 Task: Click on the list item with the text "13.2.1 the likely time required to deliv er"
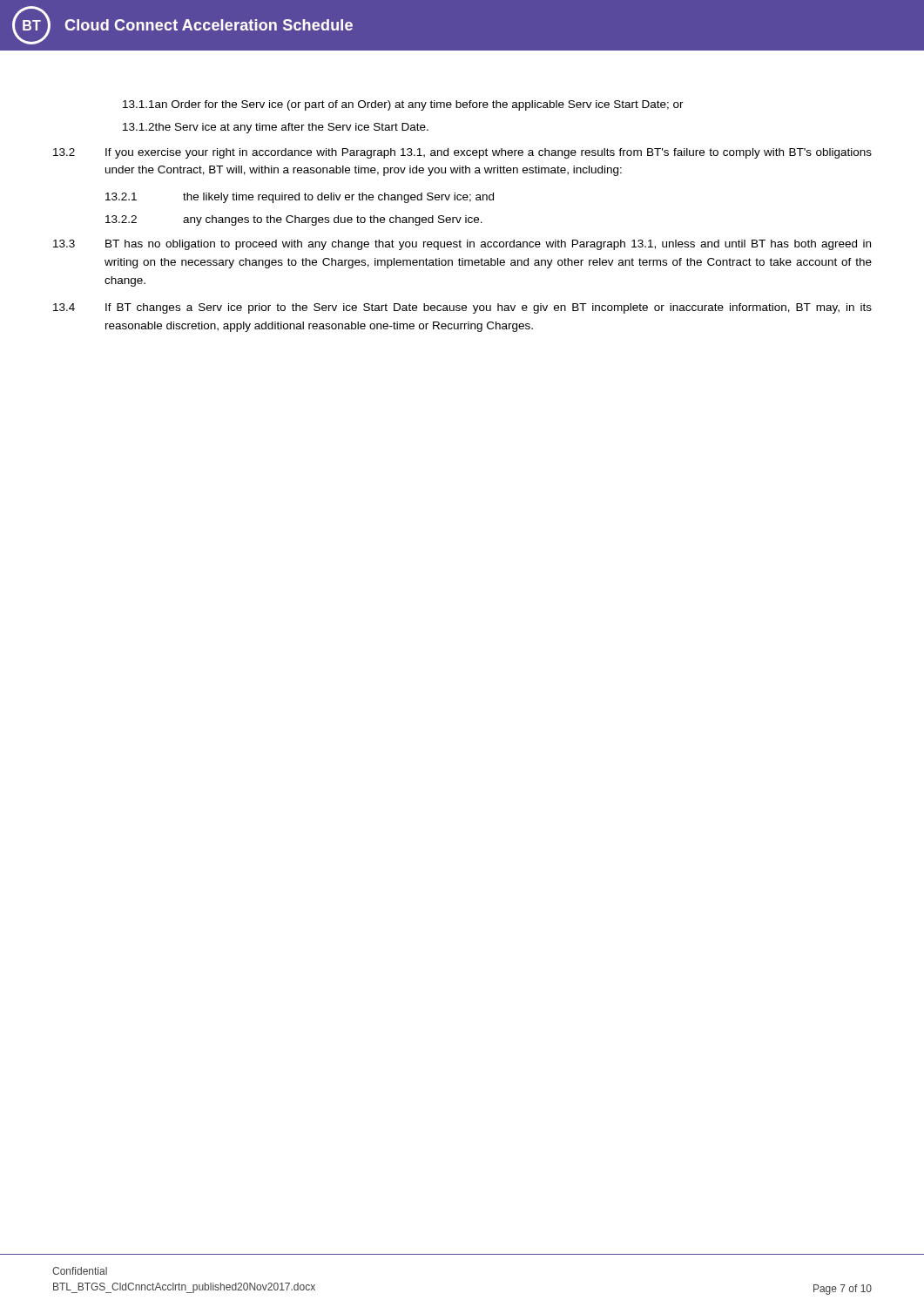click(x=488, y=197)
